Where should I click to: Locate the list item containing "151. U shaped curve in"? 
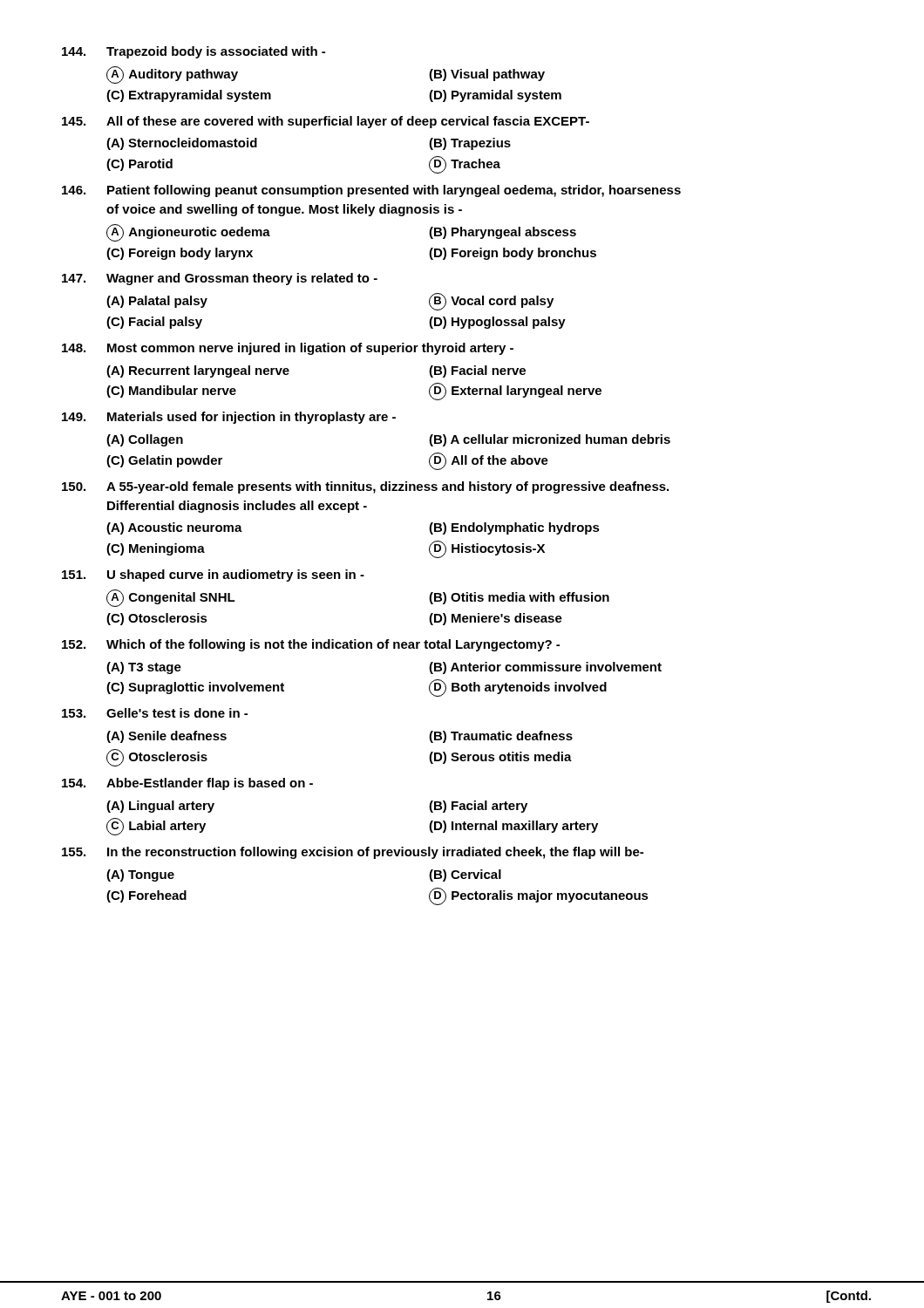click(x=466, y=597)
